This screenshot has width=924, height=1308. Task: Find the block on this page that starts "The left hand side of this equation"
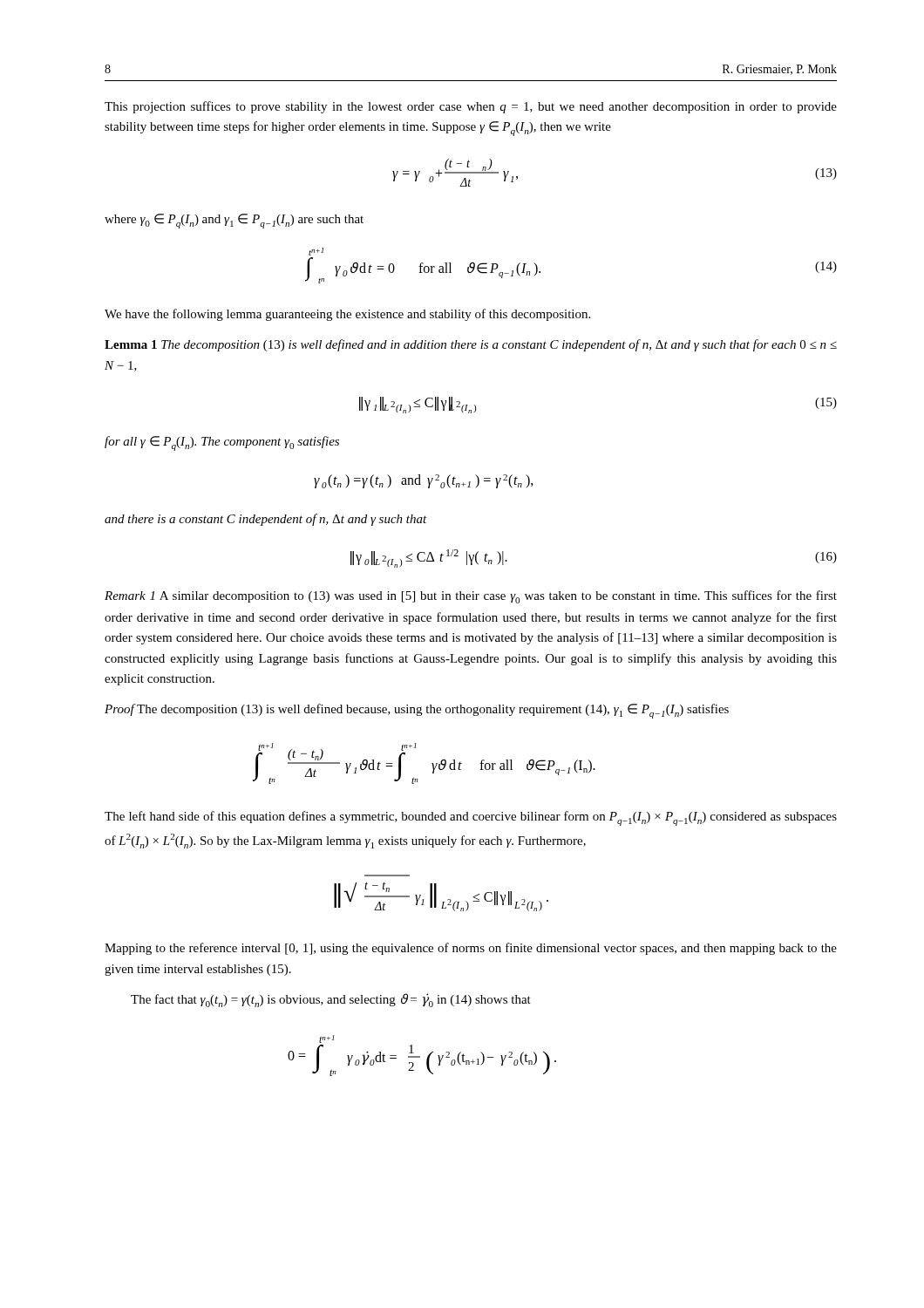[x=471, y=830]
